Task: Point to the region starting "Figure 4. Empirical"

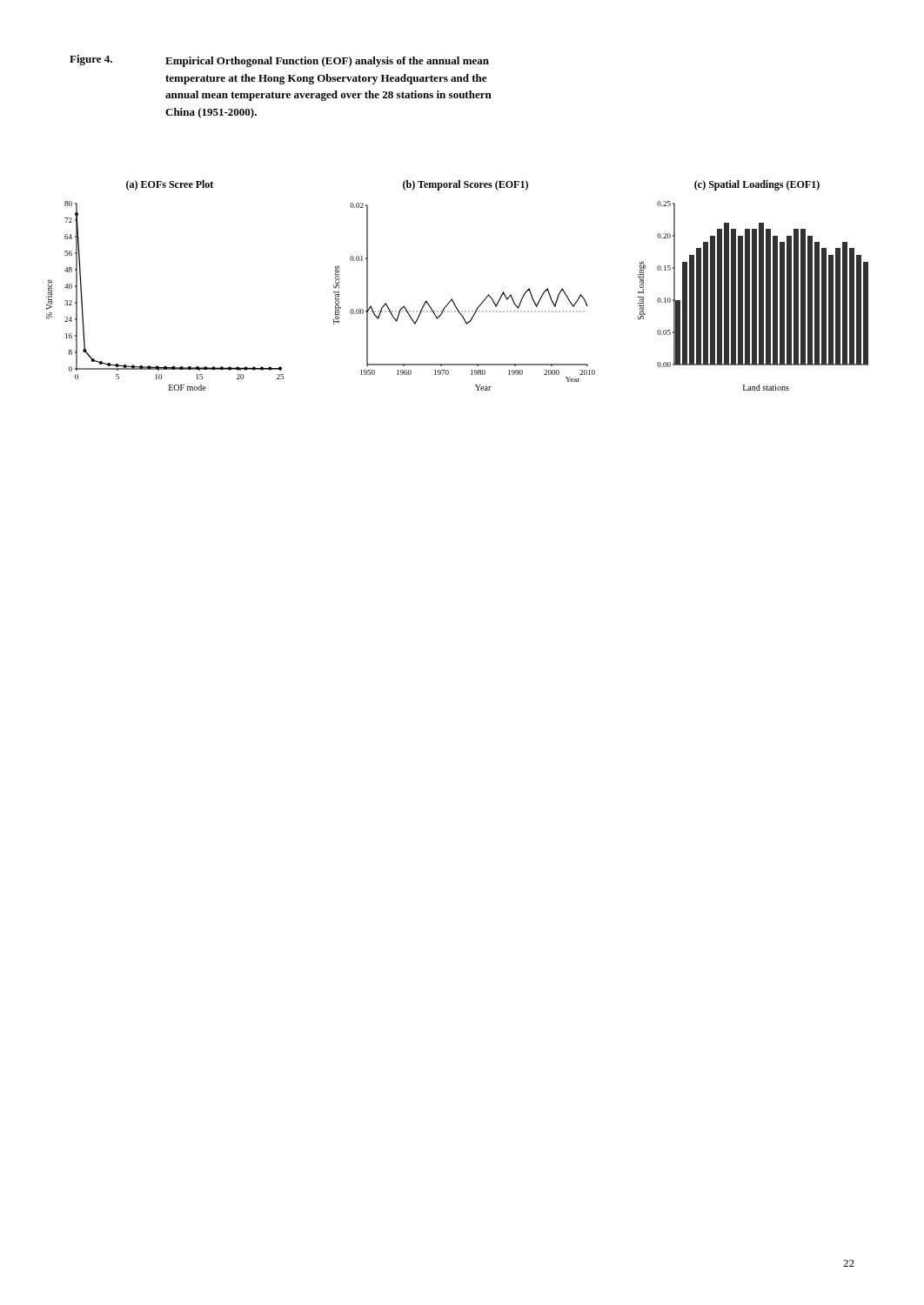Action: coord(280,86)
